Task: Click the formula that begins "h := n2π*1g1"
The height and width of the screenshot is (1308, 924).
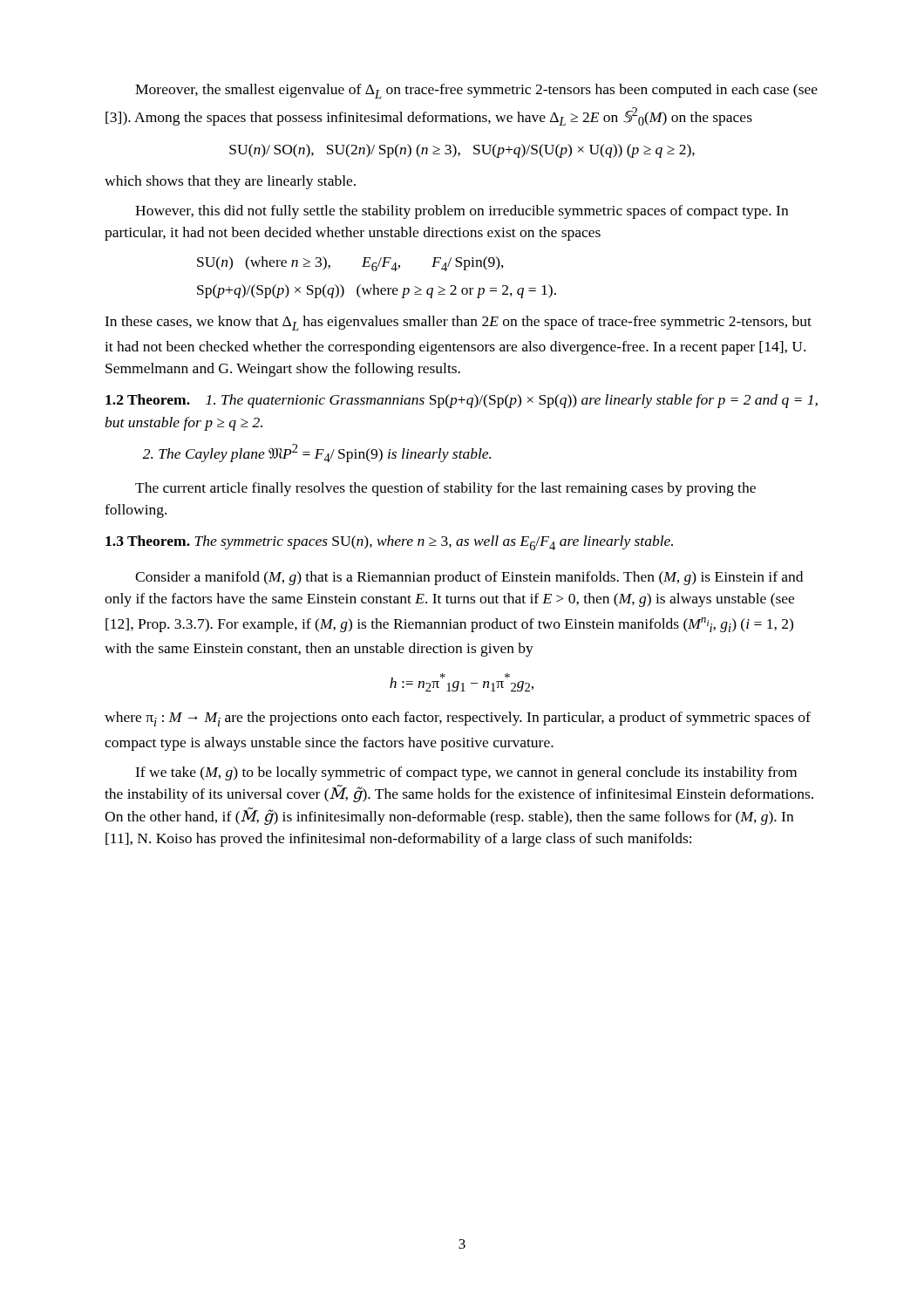Action: [462, 683]
